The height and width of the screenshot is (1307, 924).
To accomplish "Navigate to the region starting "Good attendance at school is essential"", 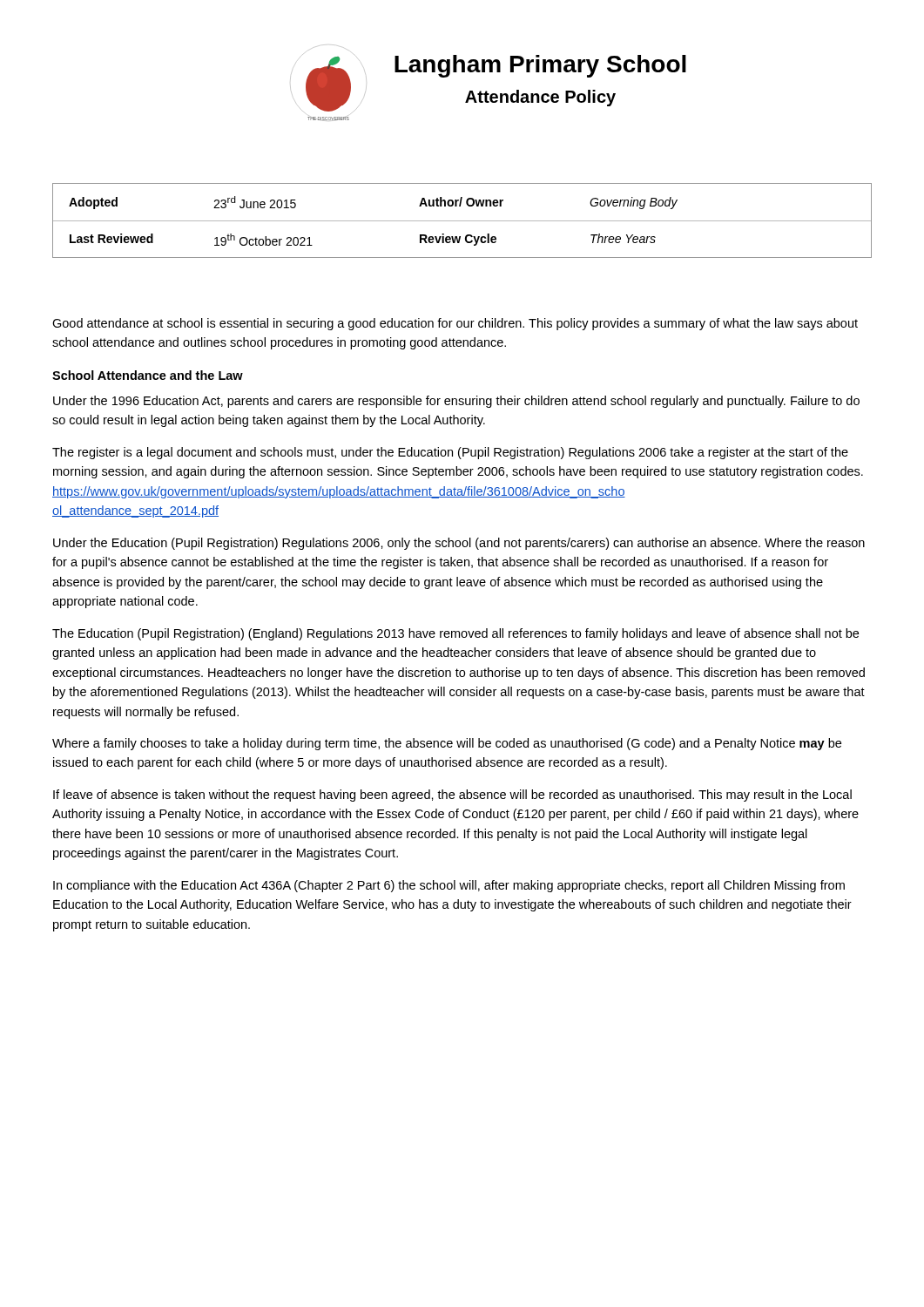I will [x=455, y=333].
